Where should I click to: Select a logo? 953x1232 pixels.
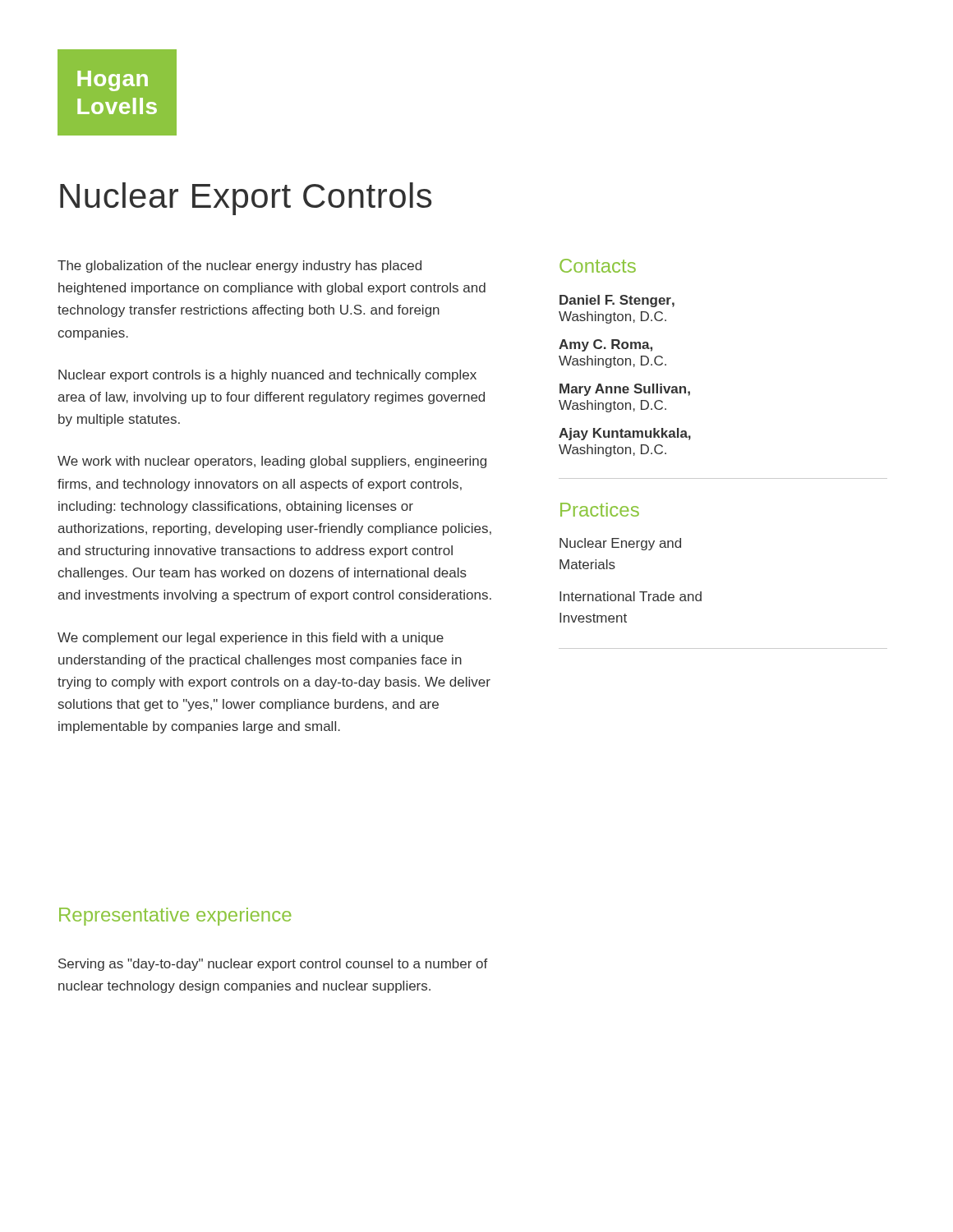(117, 92)
